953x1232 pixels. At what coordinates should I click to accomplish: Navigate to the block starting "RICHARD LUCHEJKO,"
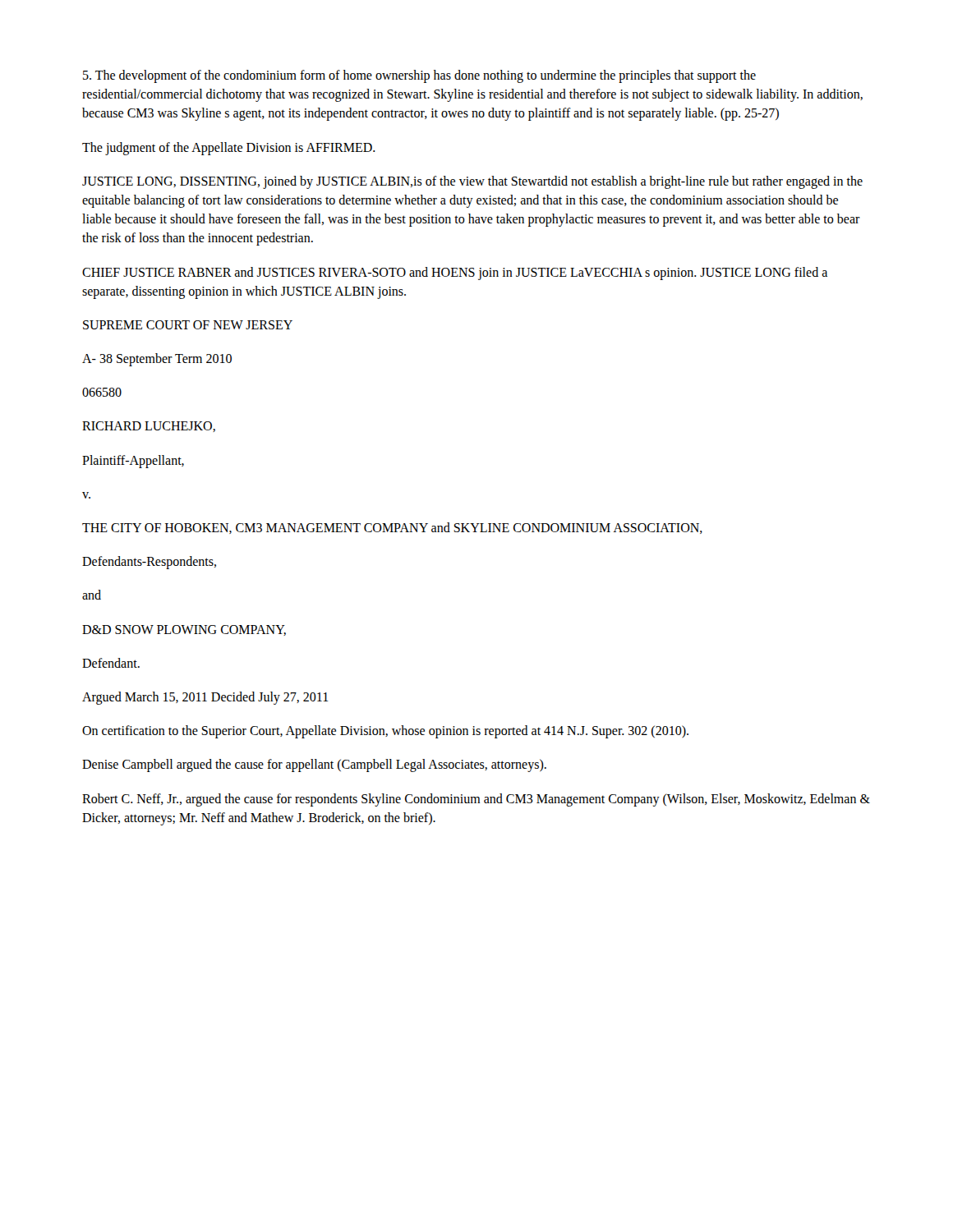tap(149, 426)
